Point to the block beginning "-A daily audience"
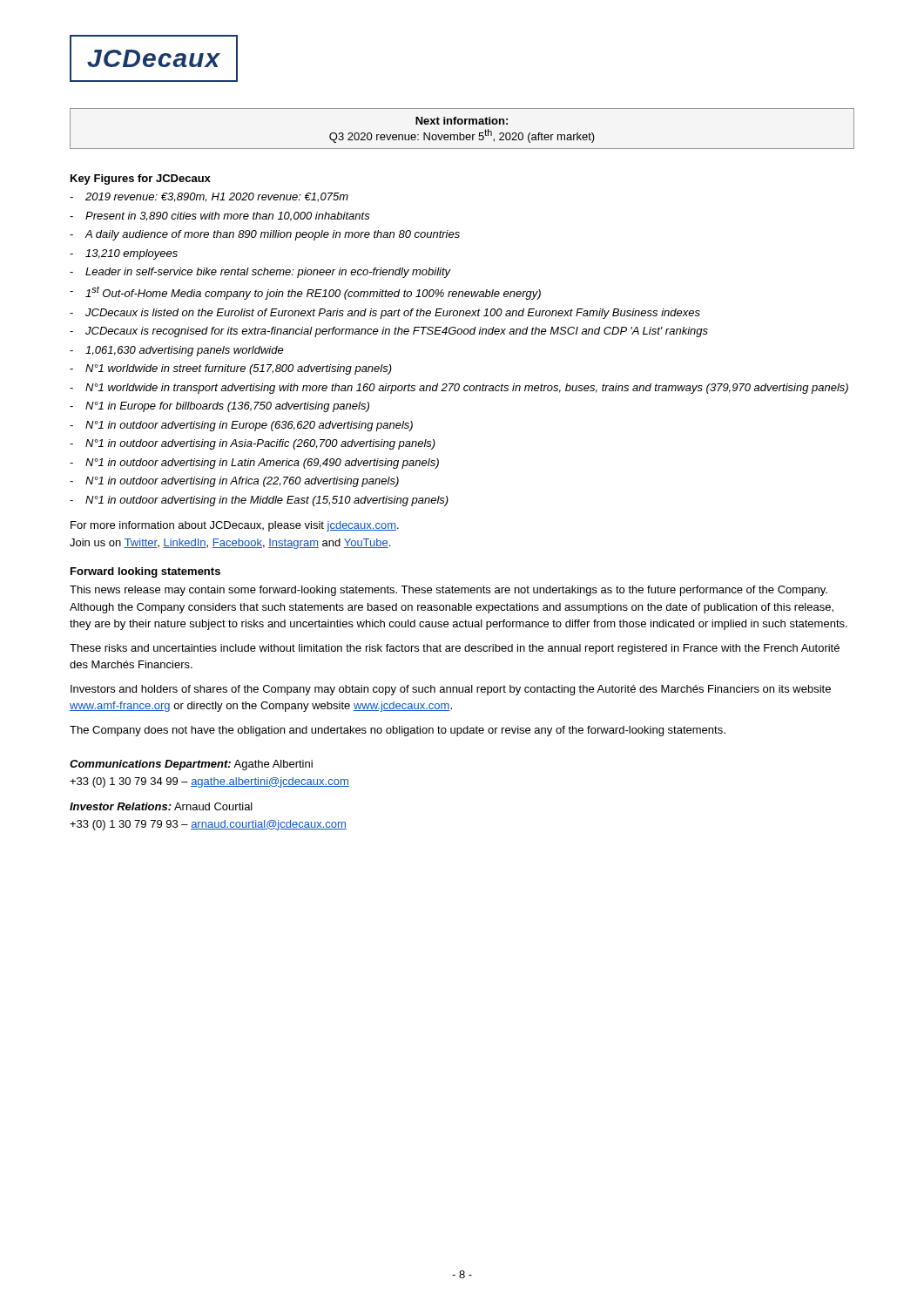The image size is (924, 1307). pos(462,234)
